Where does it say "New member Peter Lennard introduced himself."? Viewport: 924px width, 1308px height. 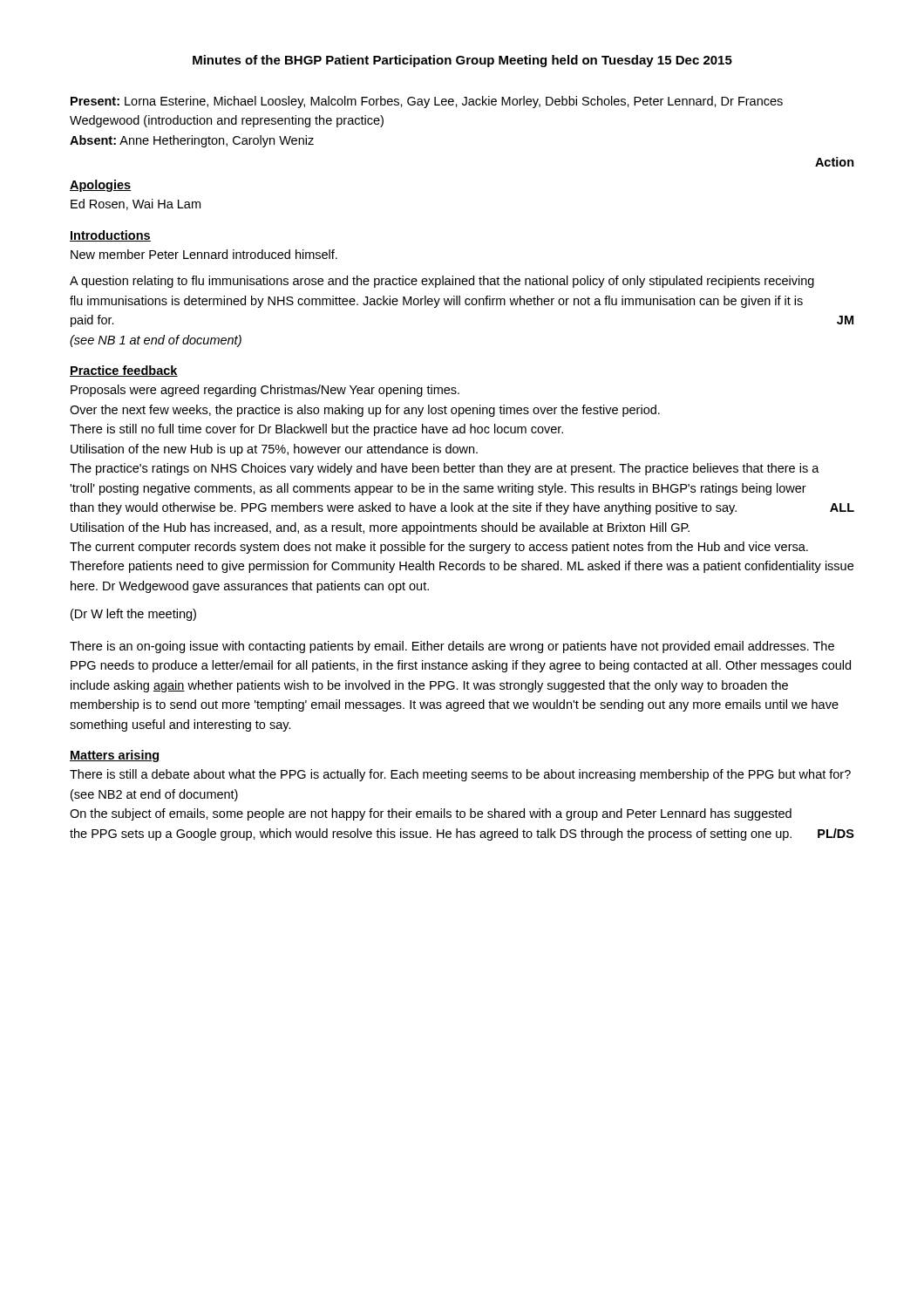204,254
